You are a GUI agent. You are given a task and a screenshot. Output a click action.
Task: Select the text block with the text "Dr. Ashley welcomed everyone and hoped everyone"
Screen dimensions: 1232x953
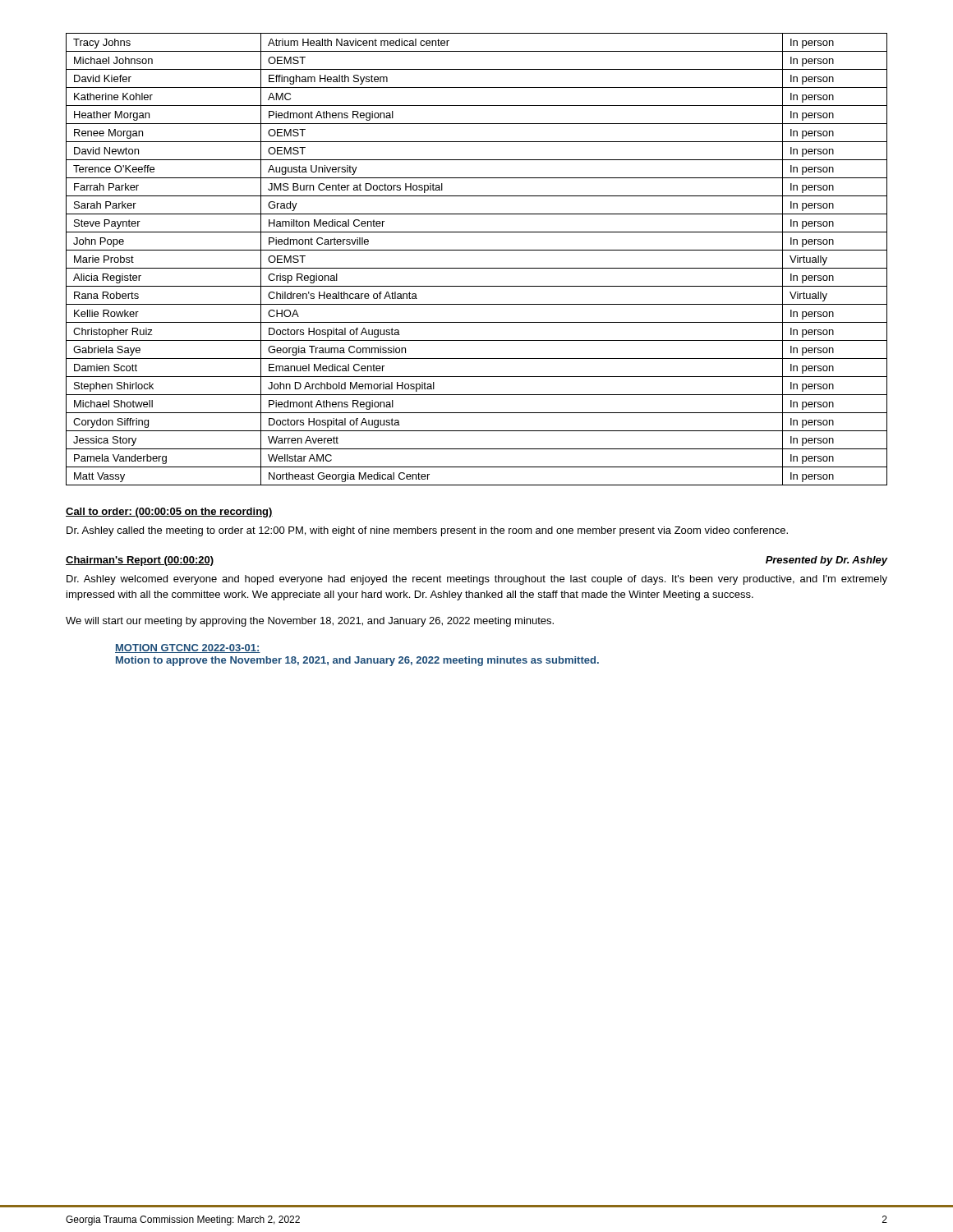476,586
